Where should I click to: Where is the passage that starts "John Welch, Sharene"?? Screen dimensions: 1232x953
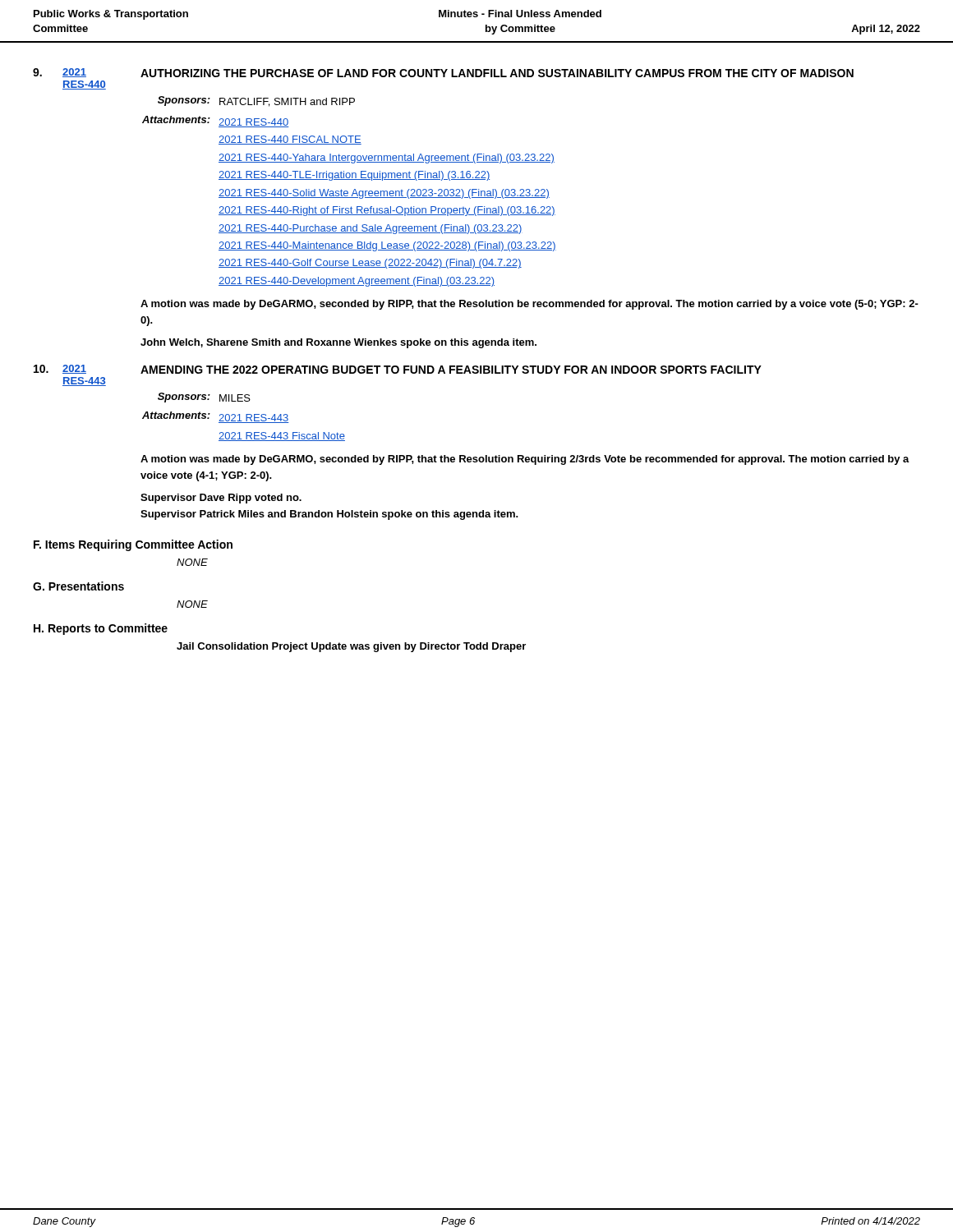click(x=339, y=342)
